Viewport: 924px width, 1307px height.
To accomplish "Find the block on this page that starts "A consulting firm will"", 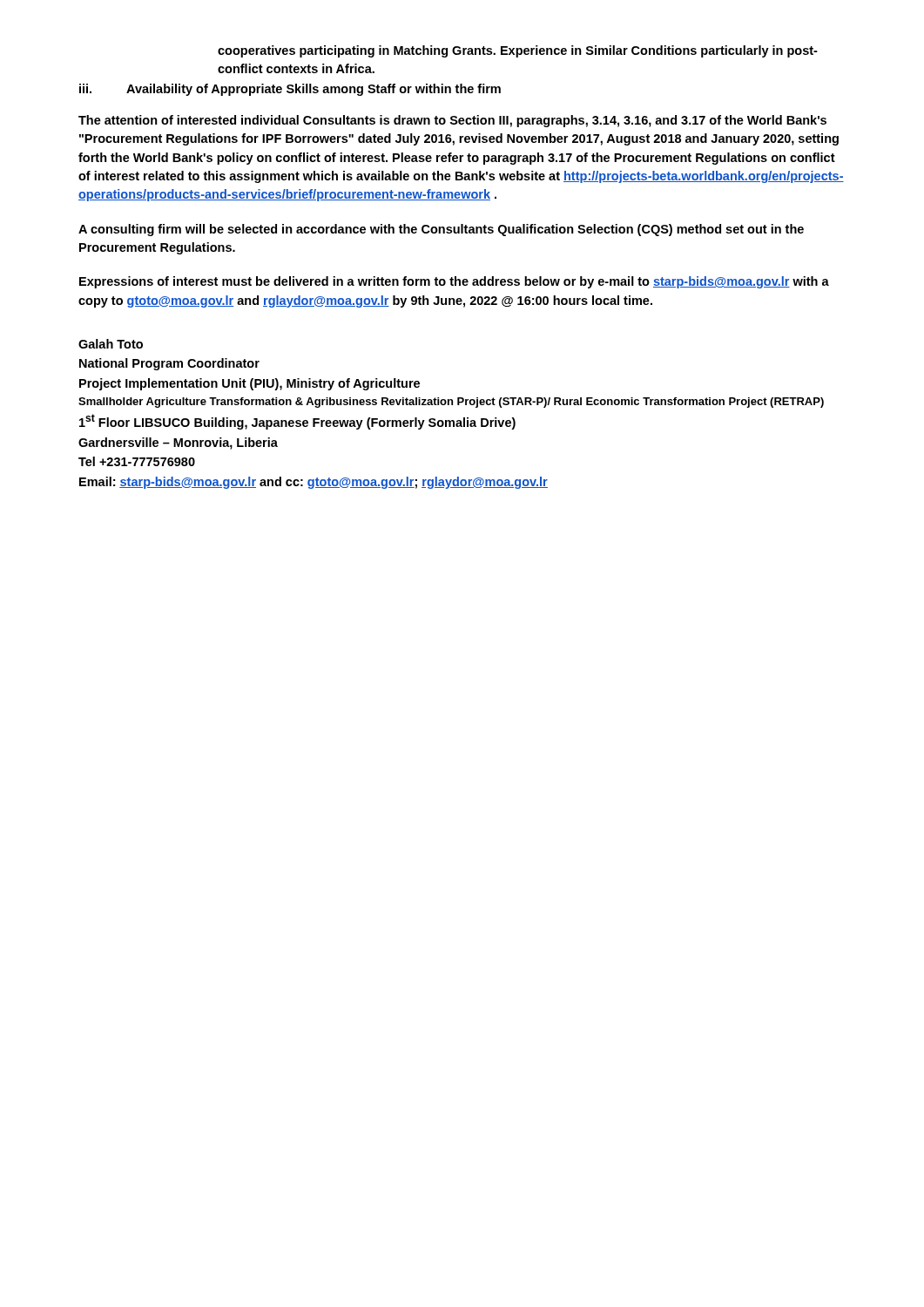I will click(x=441, y=238).
